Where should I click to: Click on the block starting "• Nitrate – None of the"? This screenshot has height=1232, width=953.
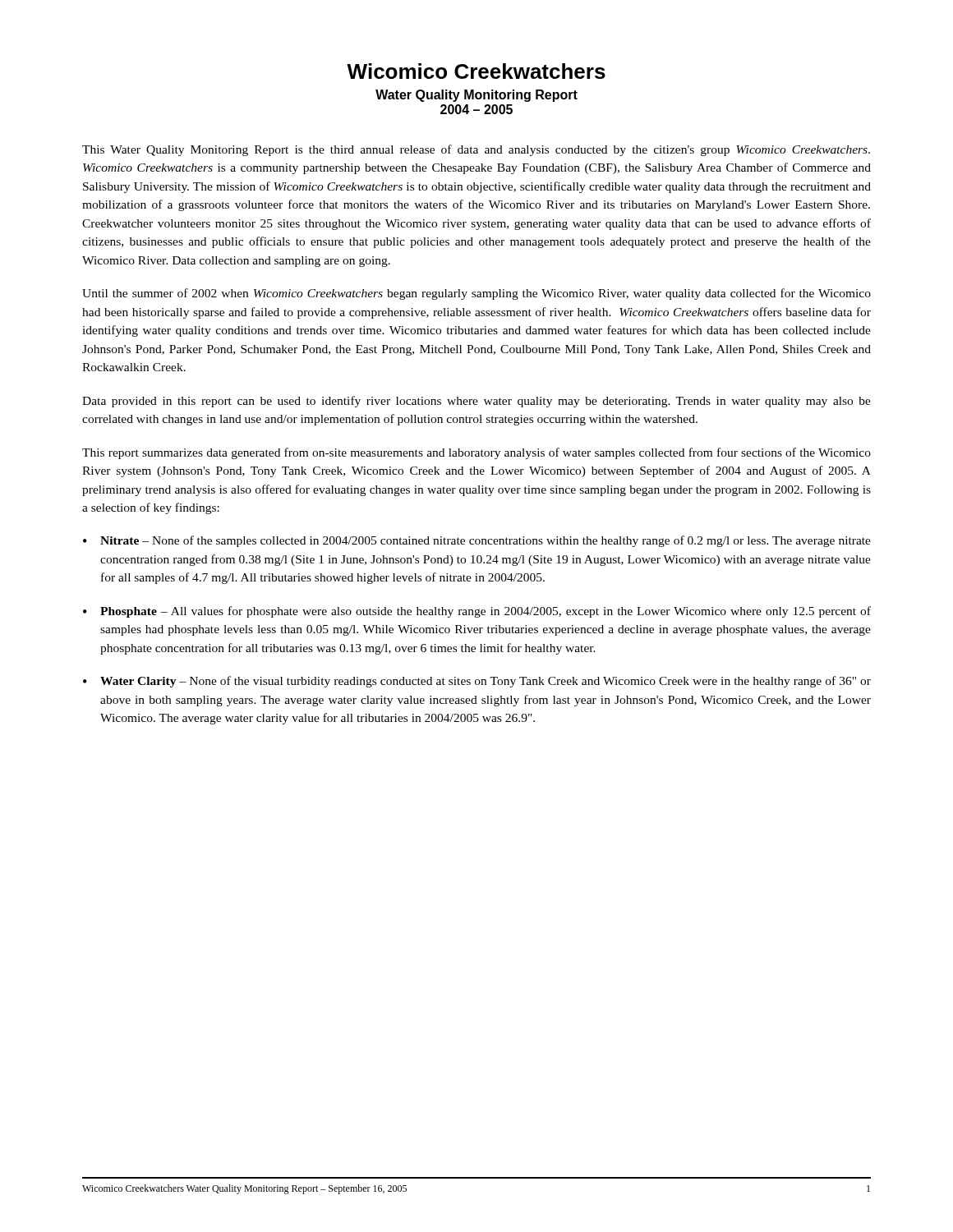[476, 559]
